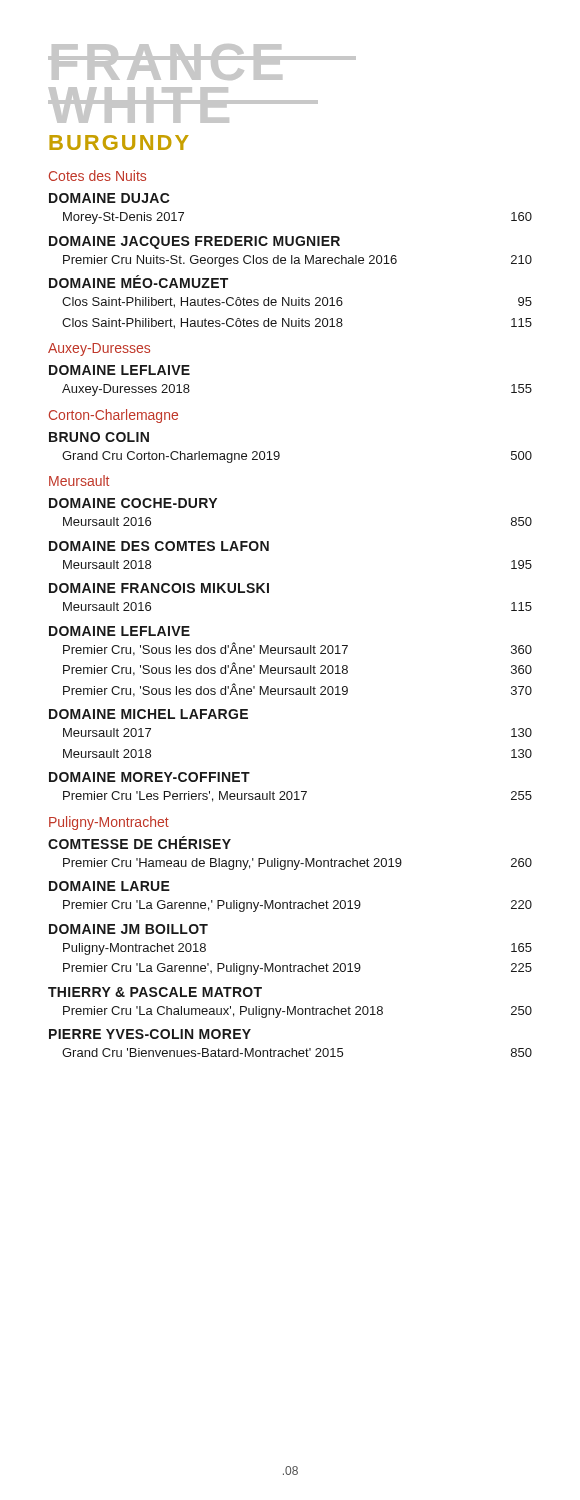The image size is (580, 1500).
Task: Point to "DOMAINE MICHEL LAFARGE"
Action: (148, 714)
